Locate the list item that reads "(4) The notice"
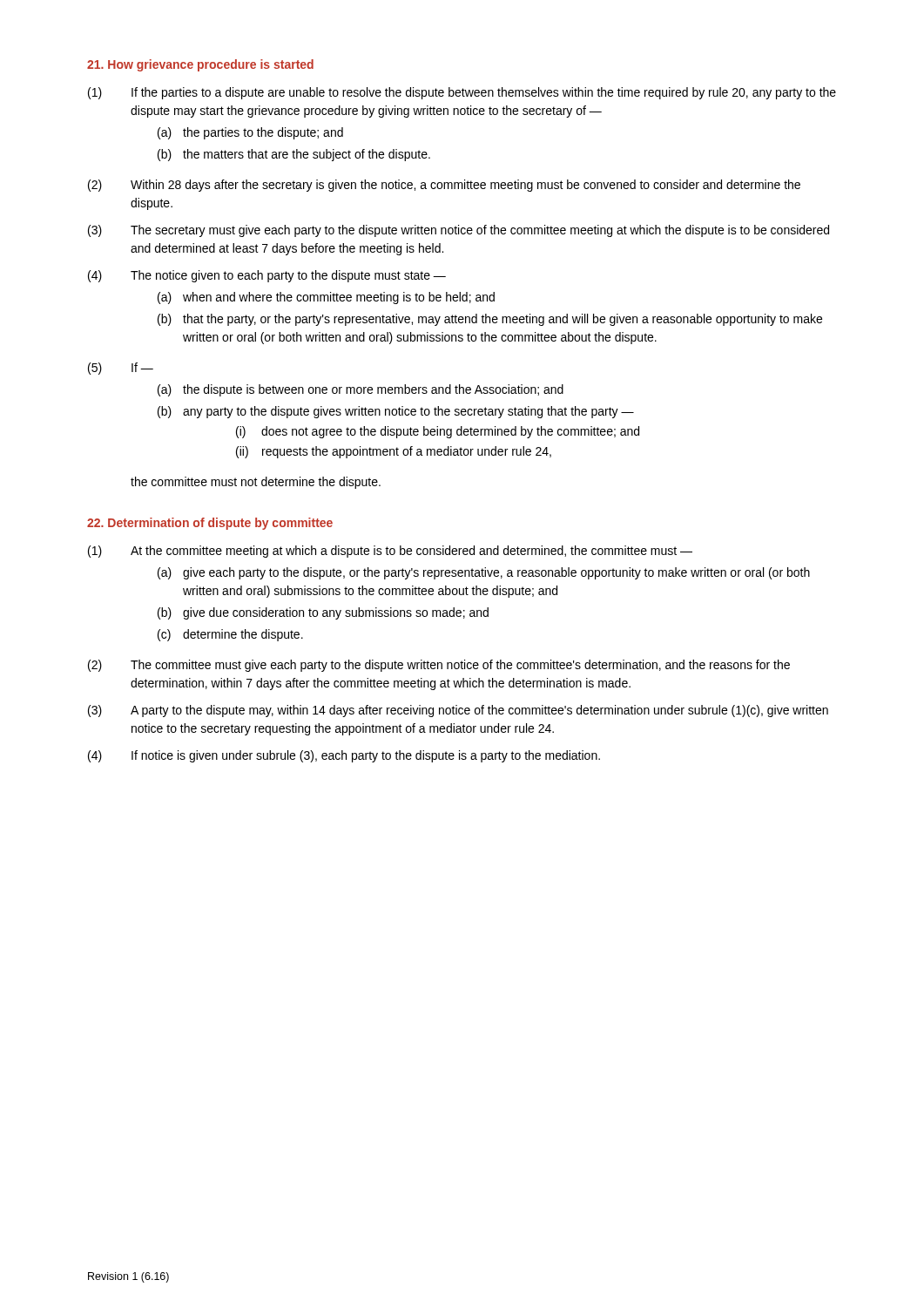Image resolution: width=924 pixels, height=1307 pixels. 466,308
